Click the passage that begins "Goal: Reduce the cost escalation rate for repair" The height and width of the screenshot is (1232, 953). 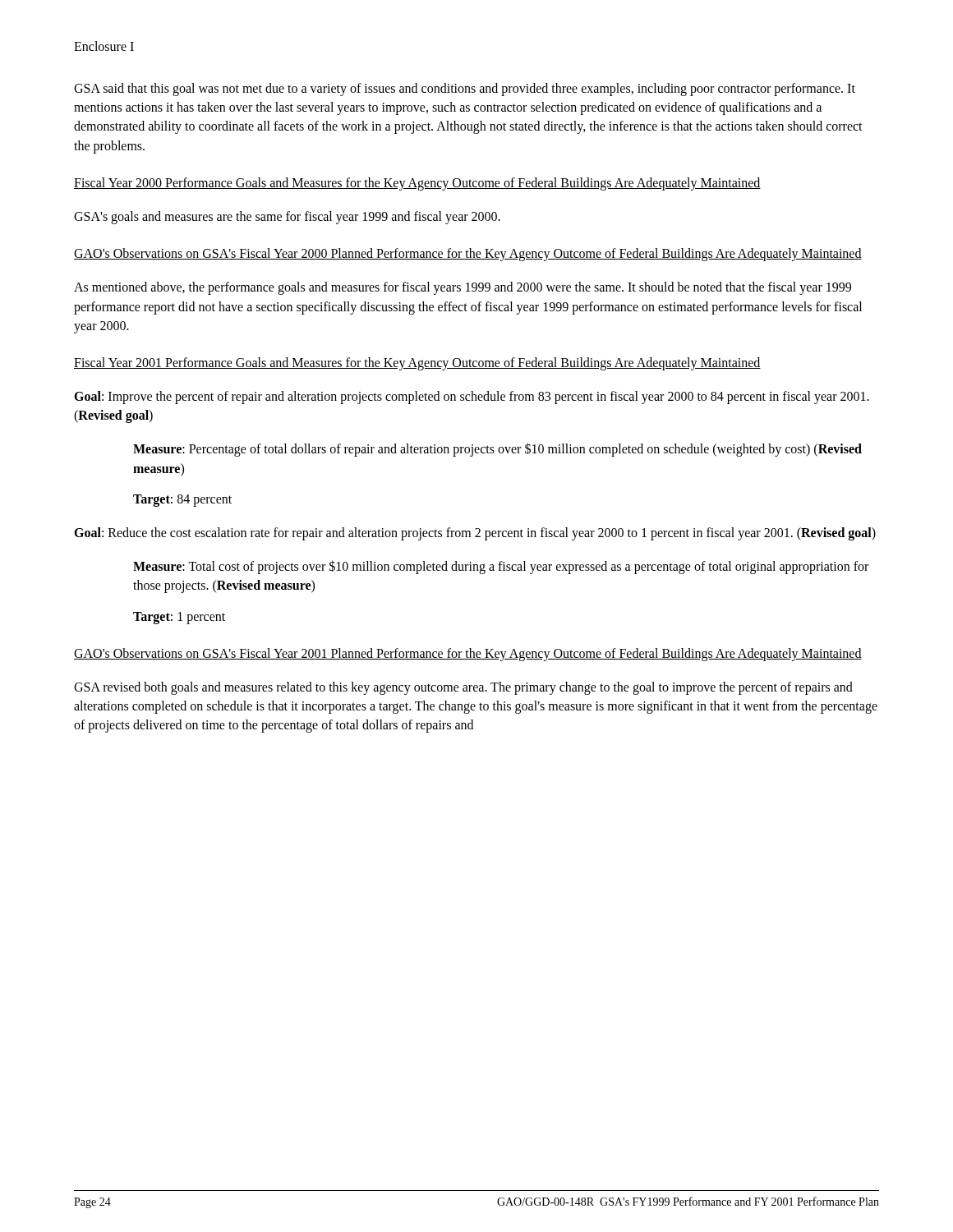click(x=475, y=533)
